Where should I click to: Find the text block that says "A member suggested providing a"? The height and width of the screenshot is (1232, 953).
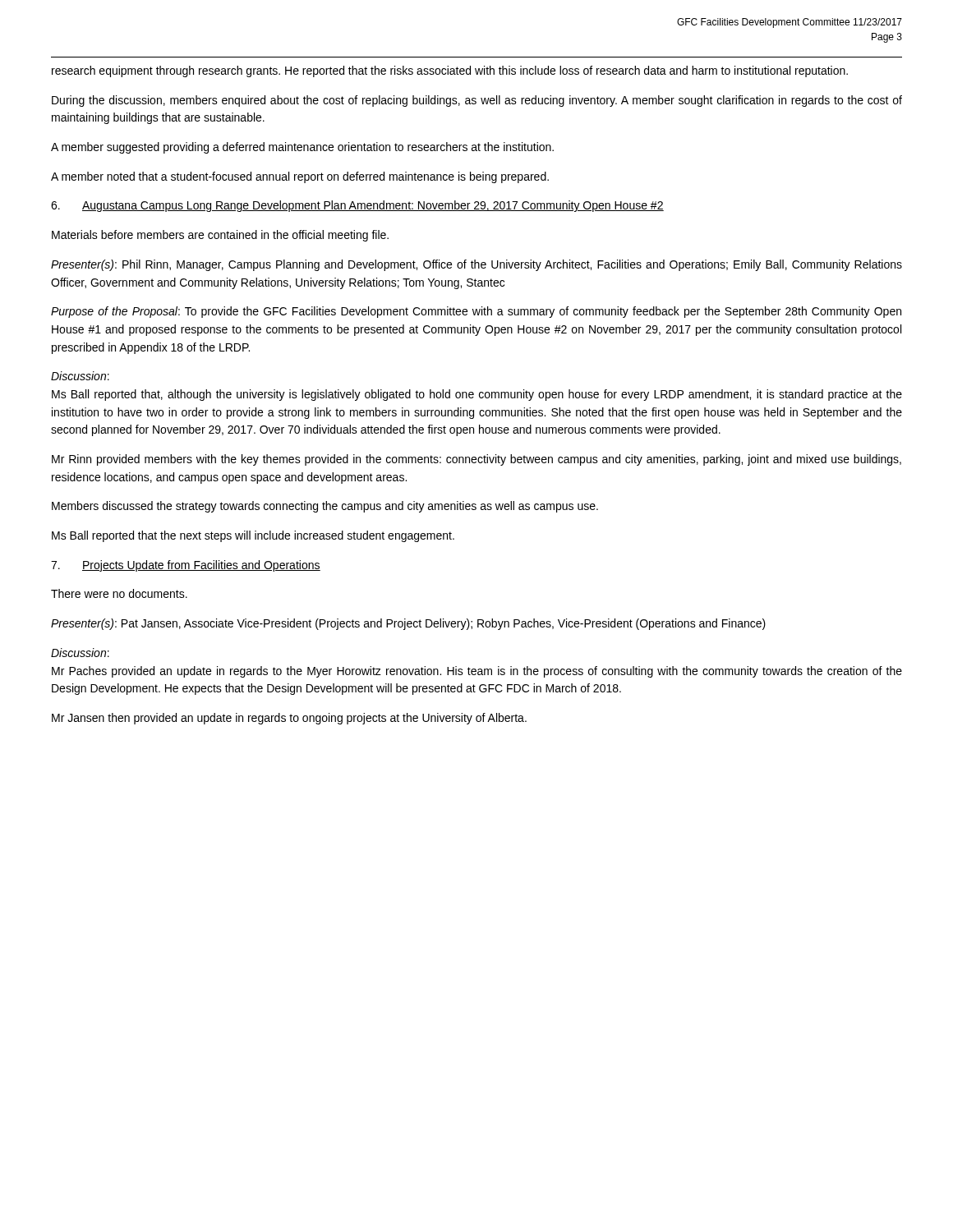[303, 147]
